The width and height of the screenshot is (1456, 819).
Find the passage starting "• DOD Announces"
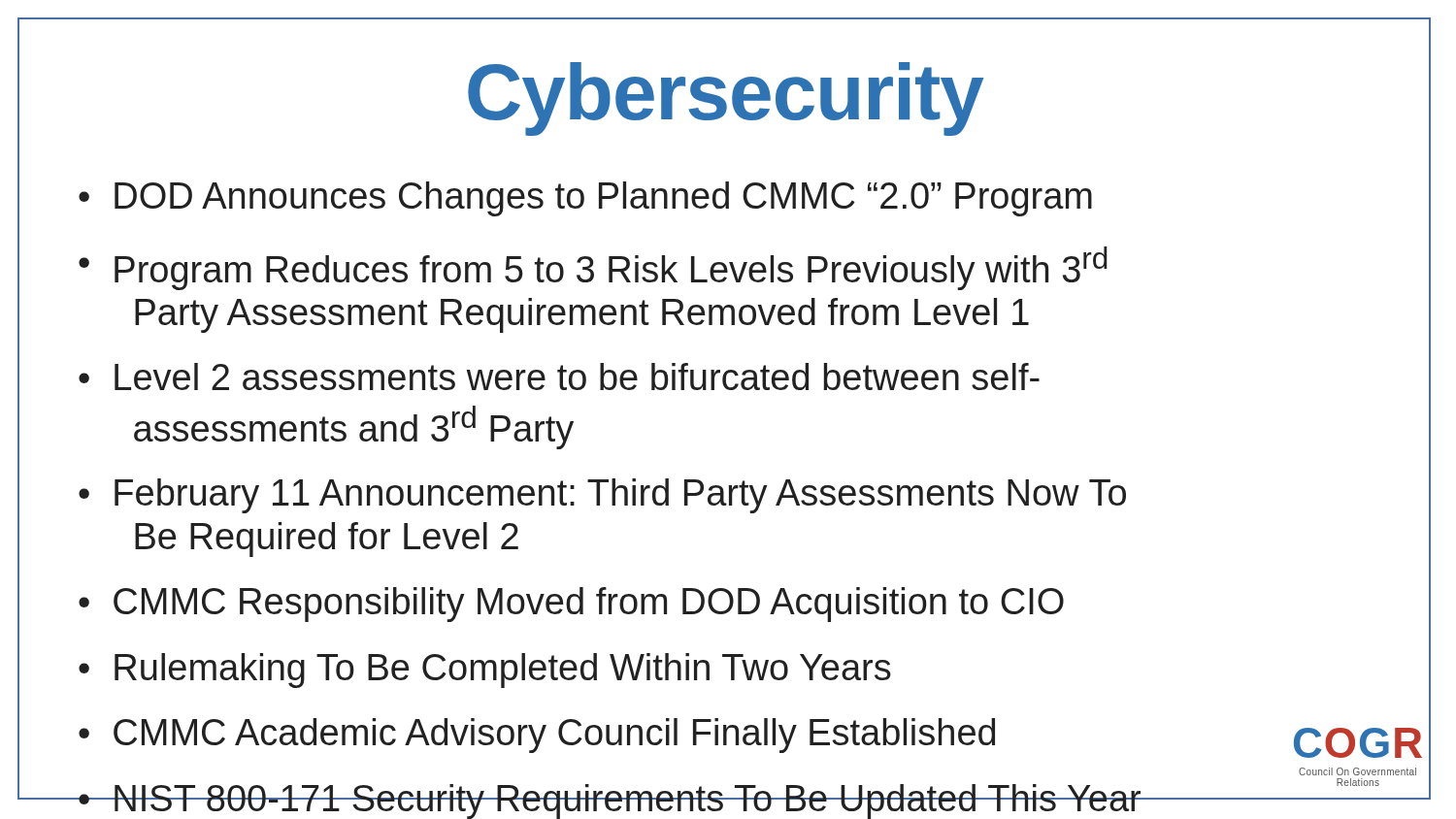586,197
